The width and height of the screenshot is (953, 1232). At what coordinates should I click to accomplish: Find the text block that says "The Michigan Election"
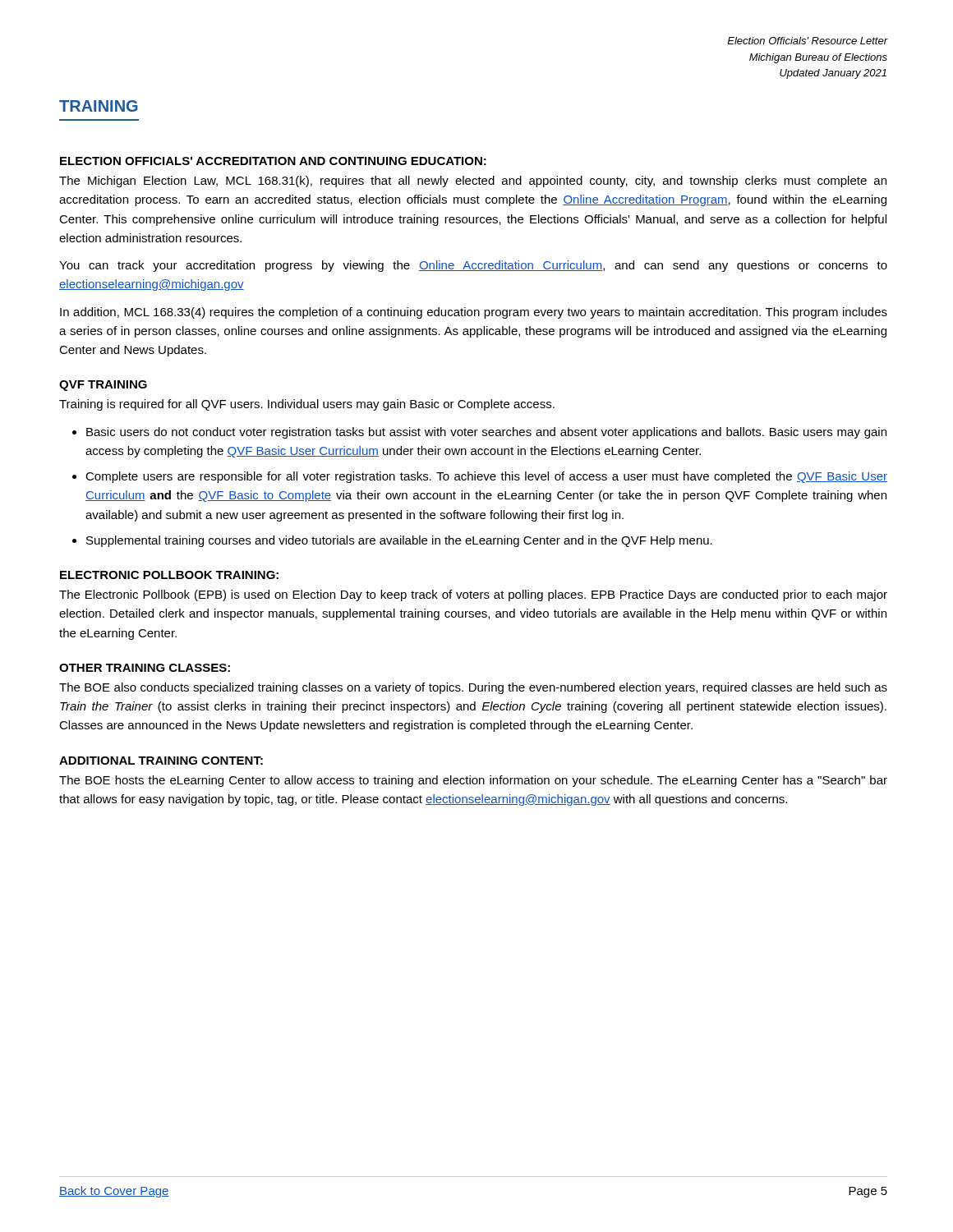[473, 209]
